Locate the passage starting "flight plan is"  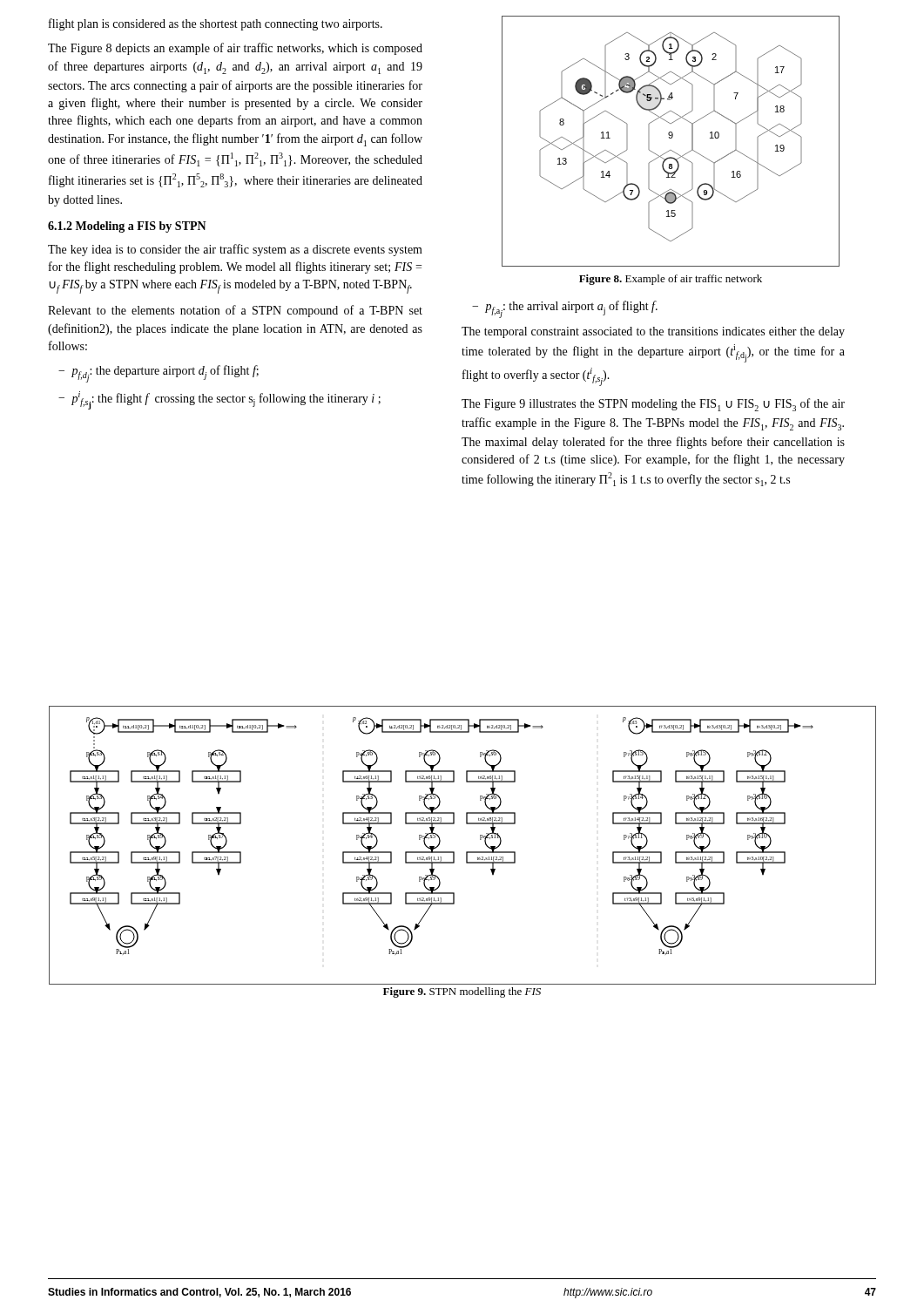click(235, 25)
